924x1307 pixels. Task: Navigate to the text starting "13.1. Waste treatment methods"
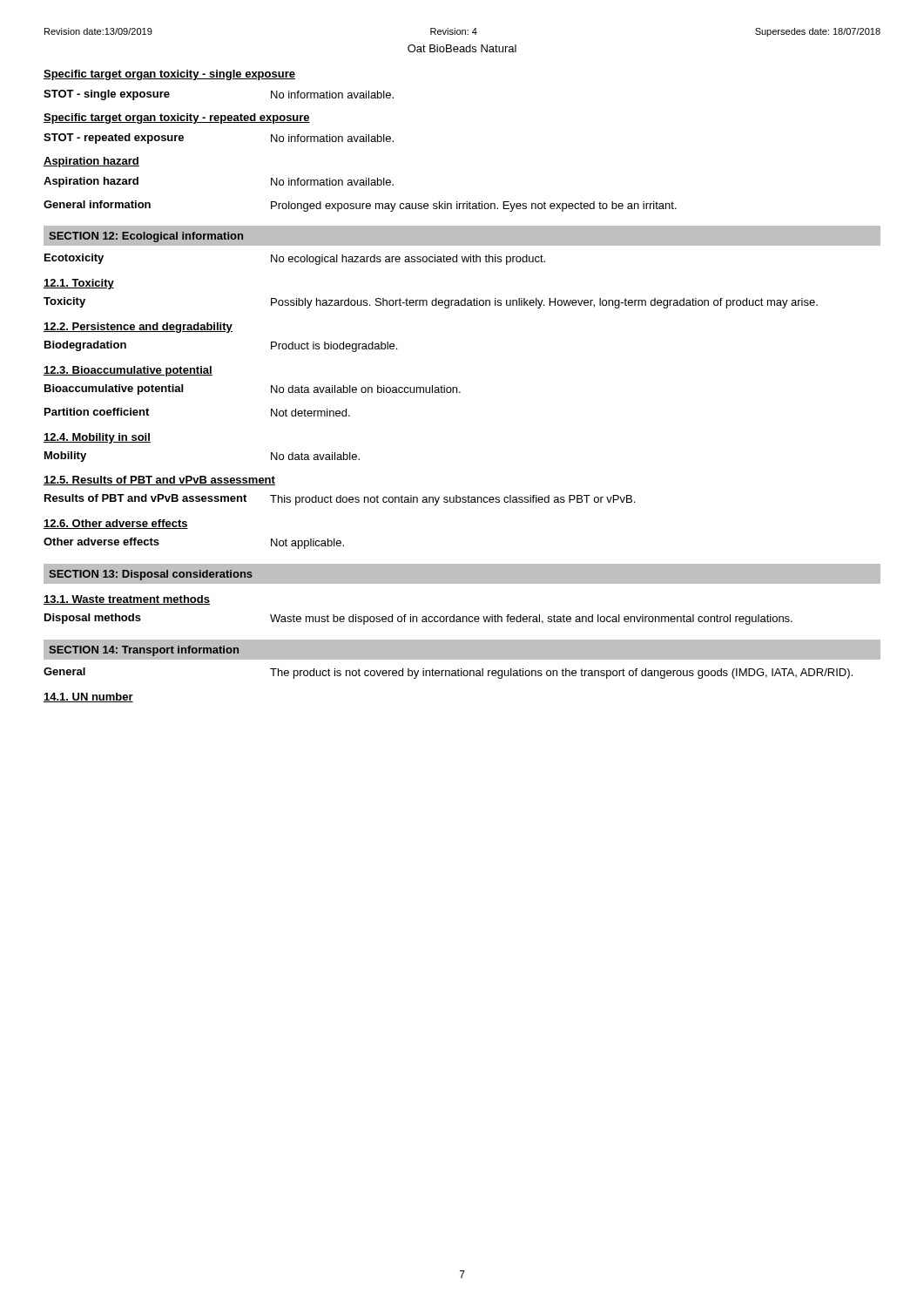pos(127,599)
